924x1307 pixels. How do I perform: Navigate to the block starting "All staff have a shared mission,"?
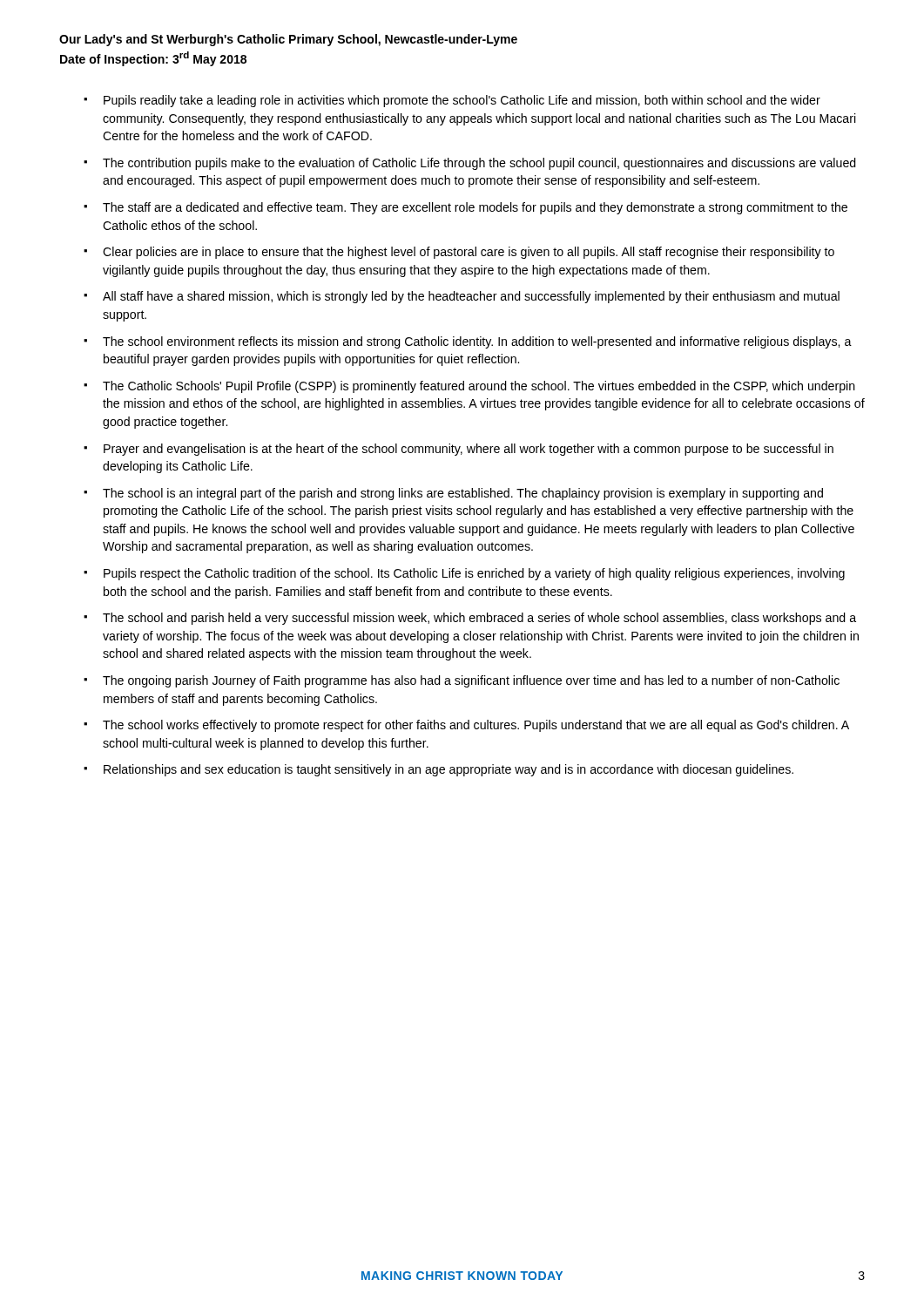471,306
